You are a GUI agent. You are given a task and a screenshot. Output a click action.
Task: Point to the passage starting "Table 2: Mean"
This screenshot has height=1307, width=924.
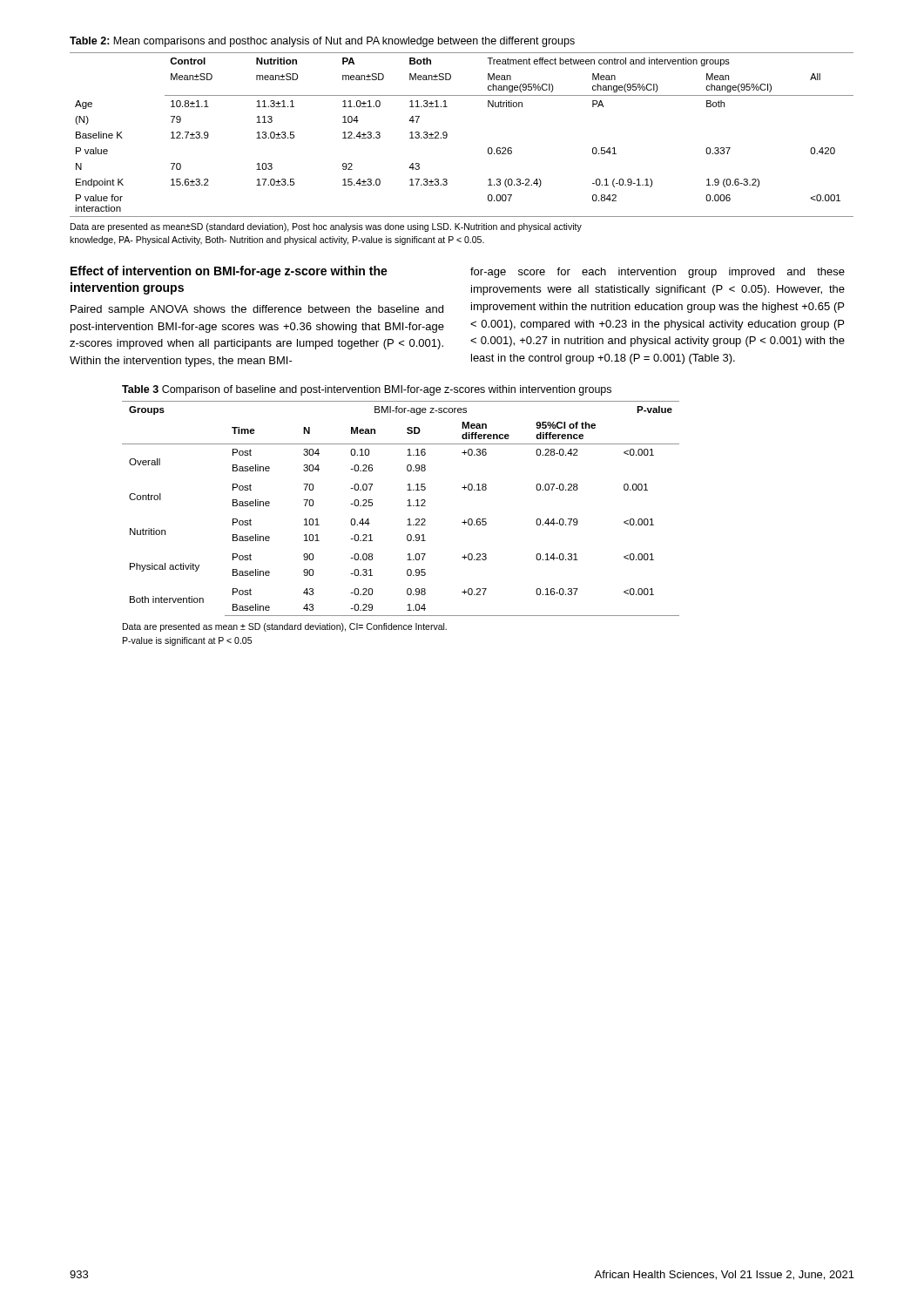click(322, 41)
